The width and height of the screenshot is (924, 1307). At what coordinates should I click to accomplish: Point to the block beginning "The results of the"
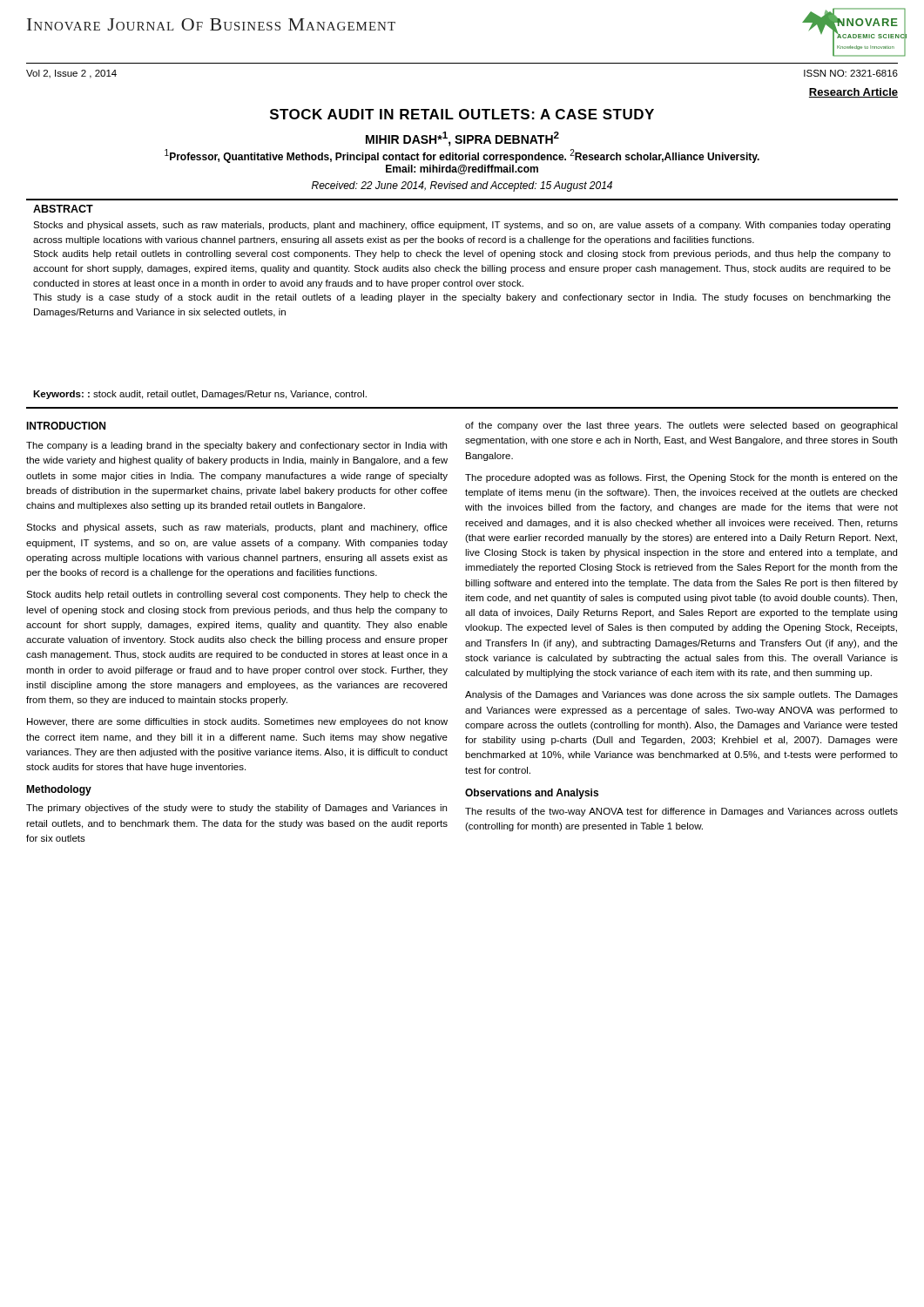[681, 819]
